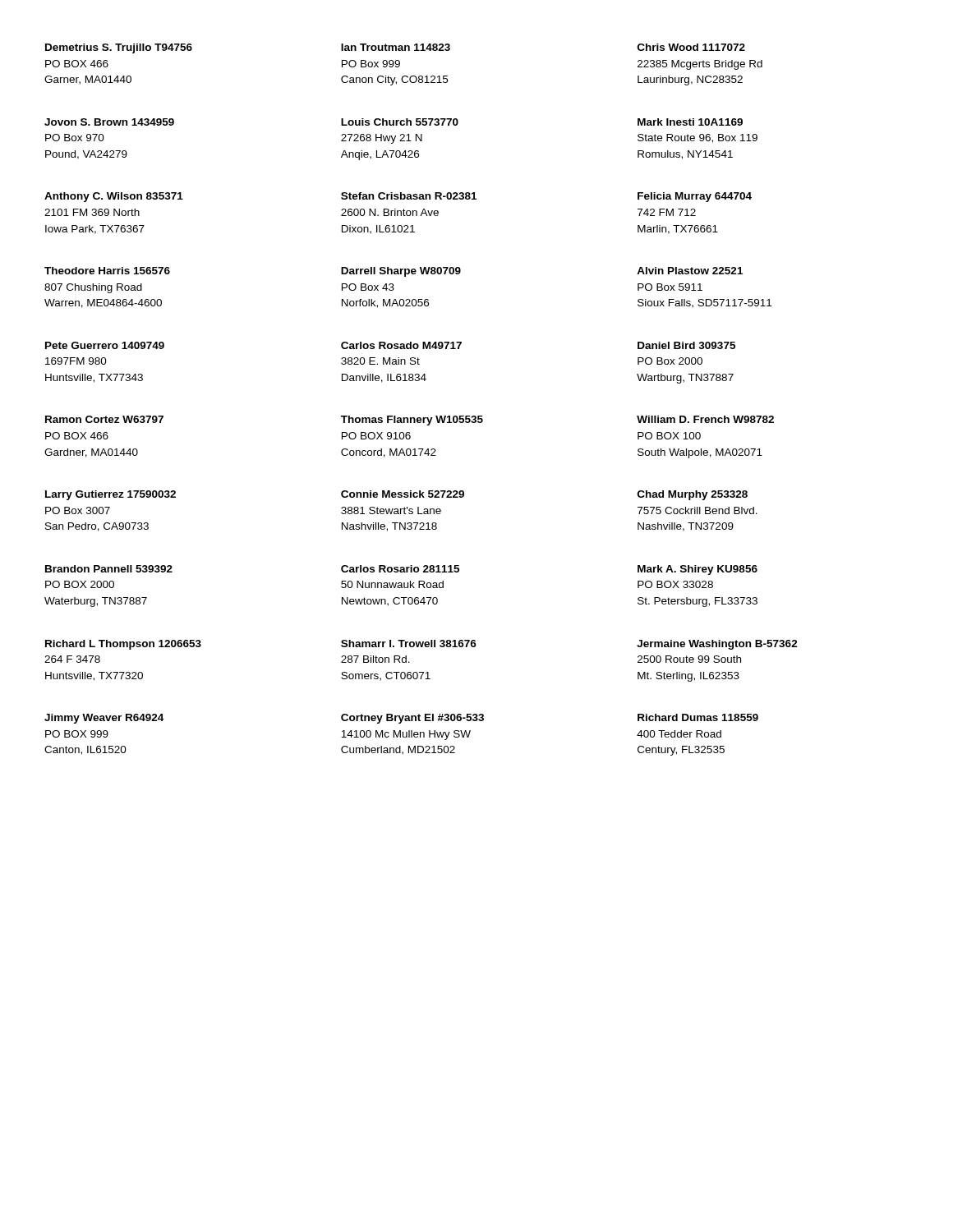Screen dimensions: 1232x953
Task: Click on the list item that reads "Ramon Cortez W63797 PO BOX"
Action: pos(104,419)
